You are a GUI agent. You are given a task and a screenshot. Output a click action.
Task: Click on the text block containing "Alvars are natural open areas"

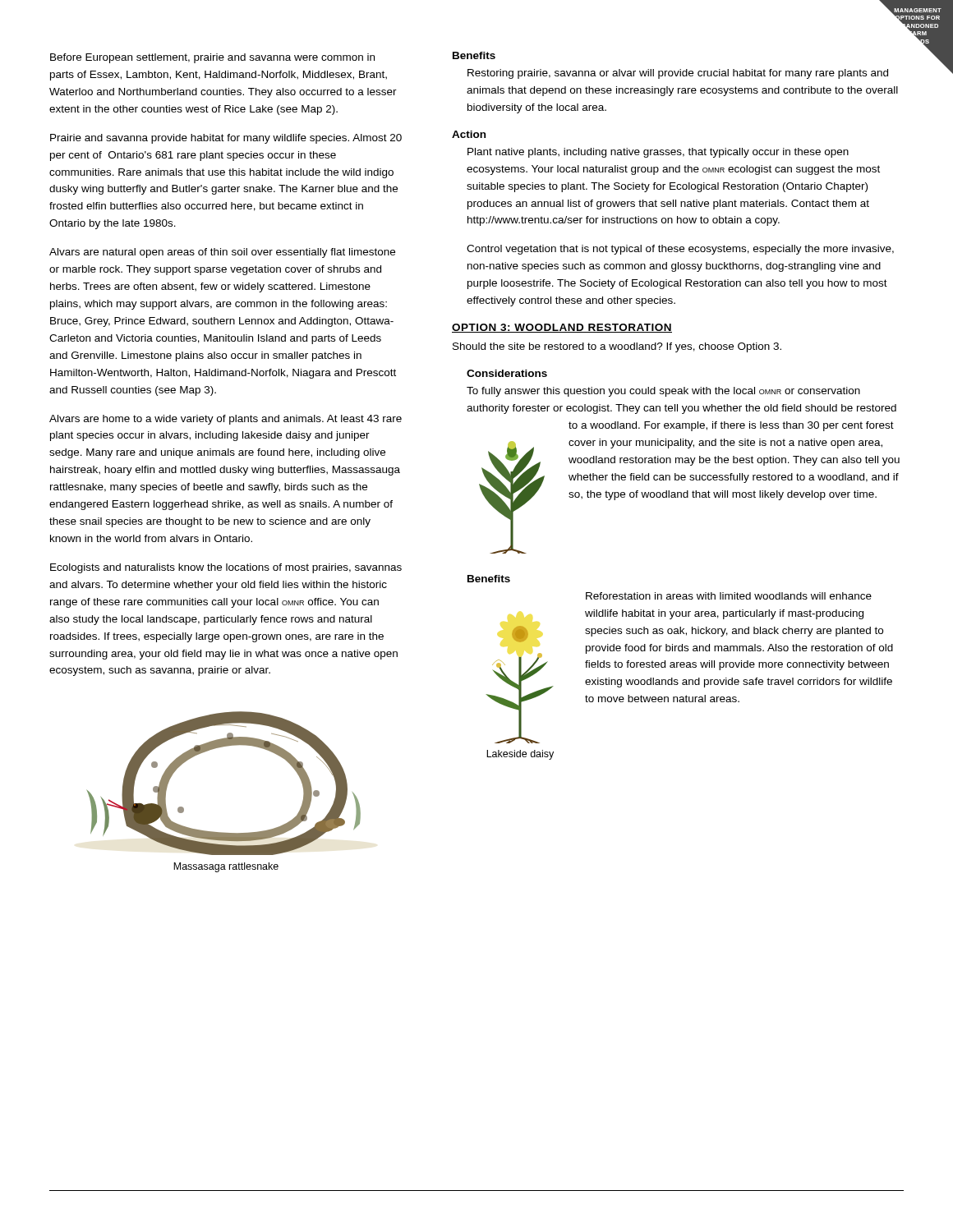[223, 321]
